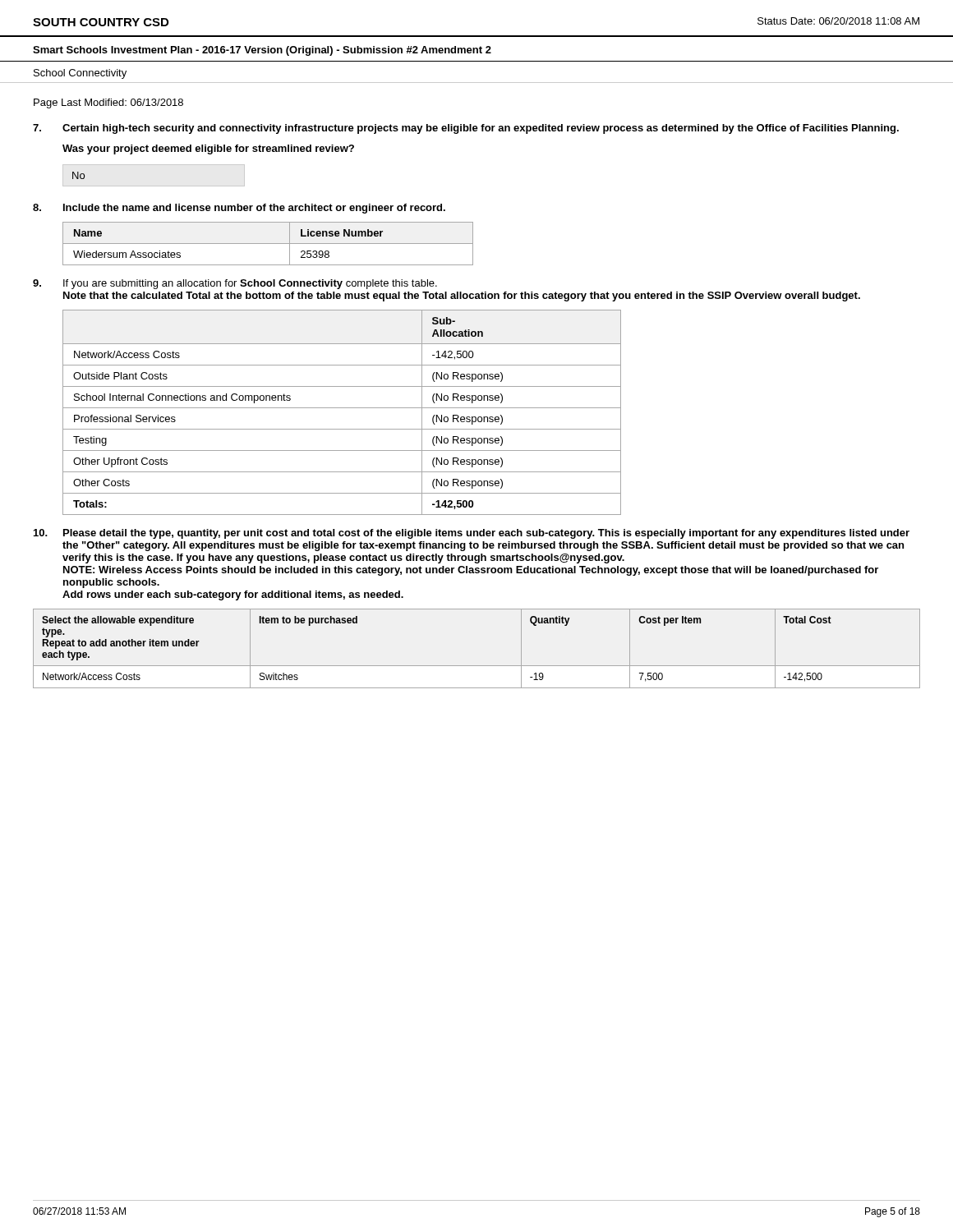Locate the block of text that opens with "7. Certain high-tech security"
This screenshot has width=953, height=1232.
[x=476, y=128]
